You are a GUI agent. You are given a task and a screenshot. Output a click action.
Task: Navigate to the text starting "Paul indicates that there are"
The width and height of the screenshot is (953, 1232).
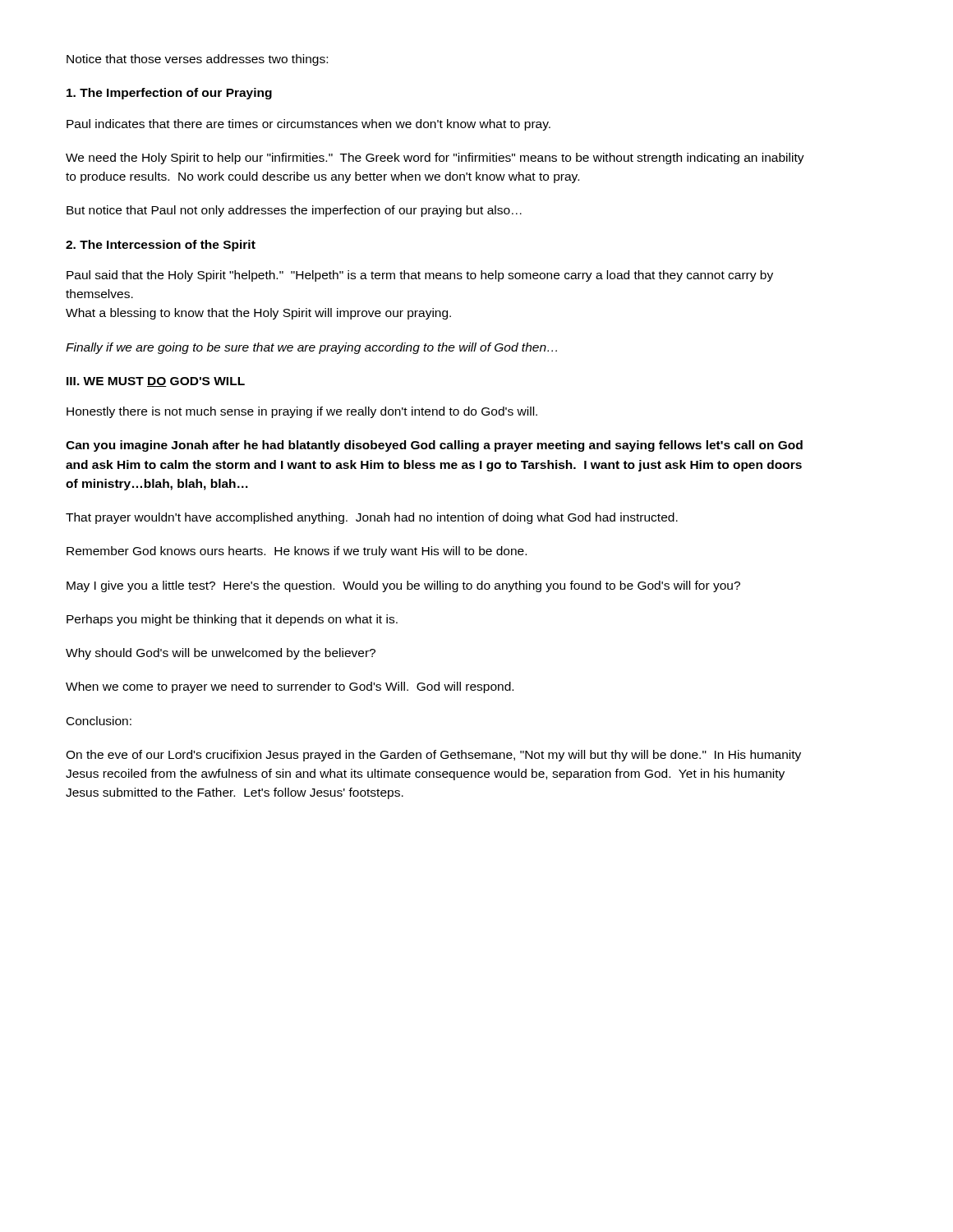coord(309,123)
